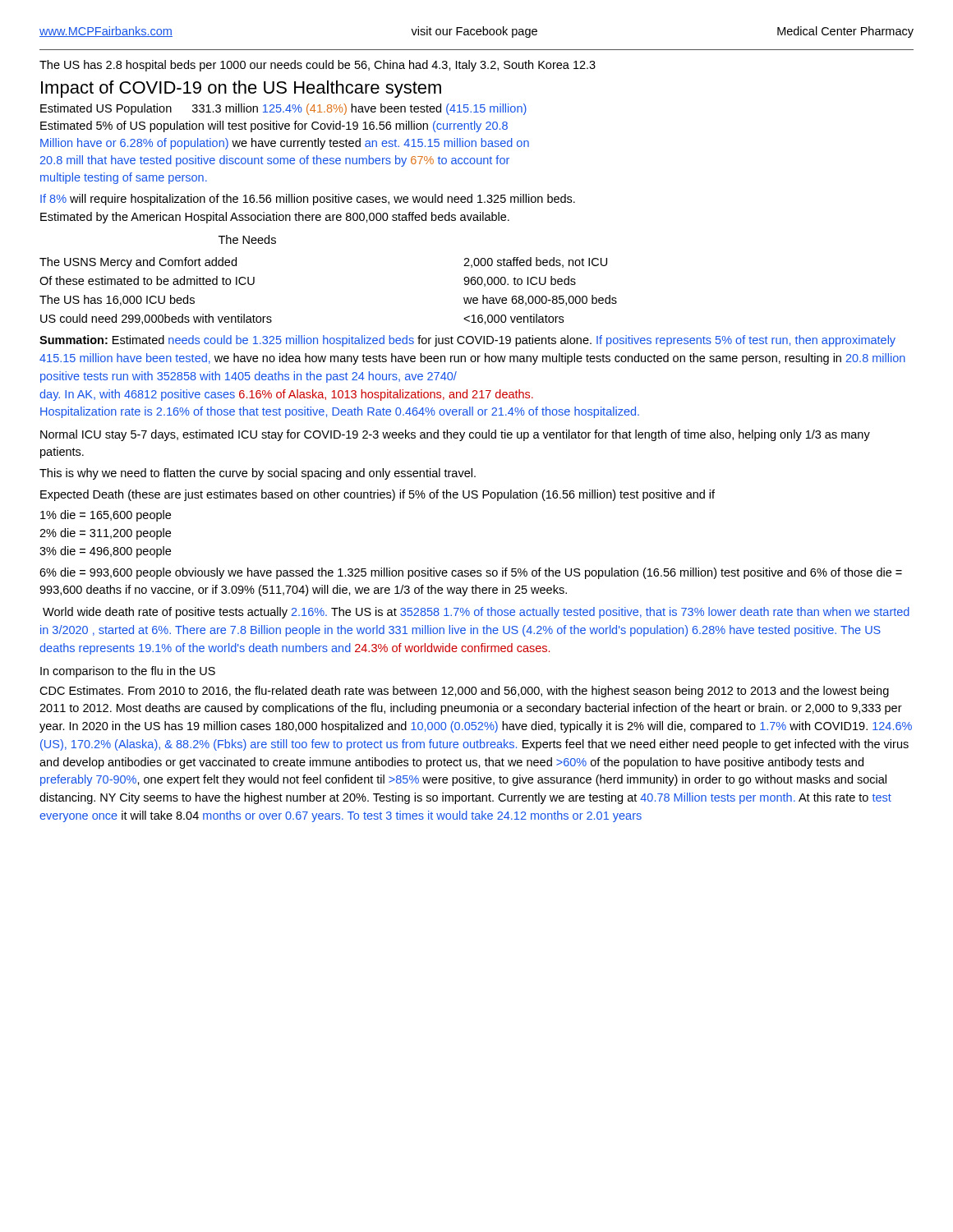Where does it say "2% die = 311,200 people"?
The image size is (953, 1232).
point(106,533)
